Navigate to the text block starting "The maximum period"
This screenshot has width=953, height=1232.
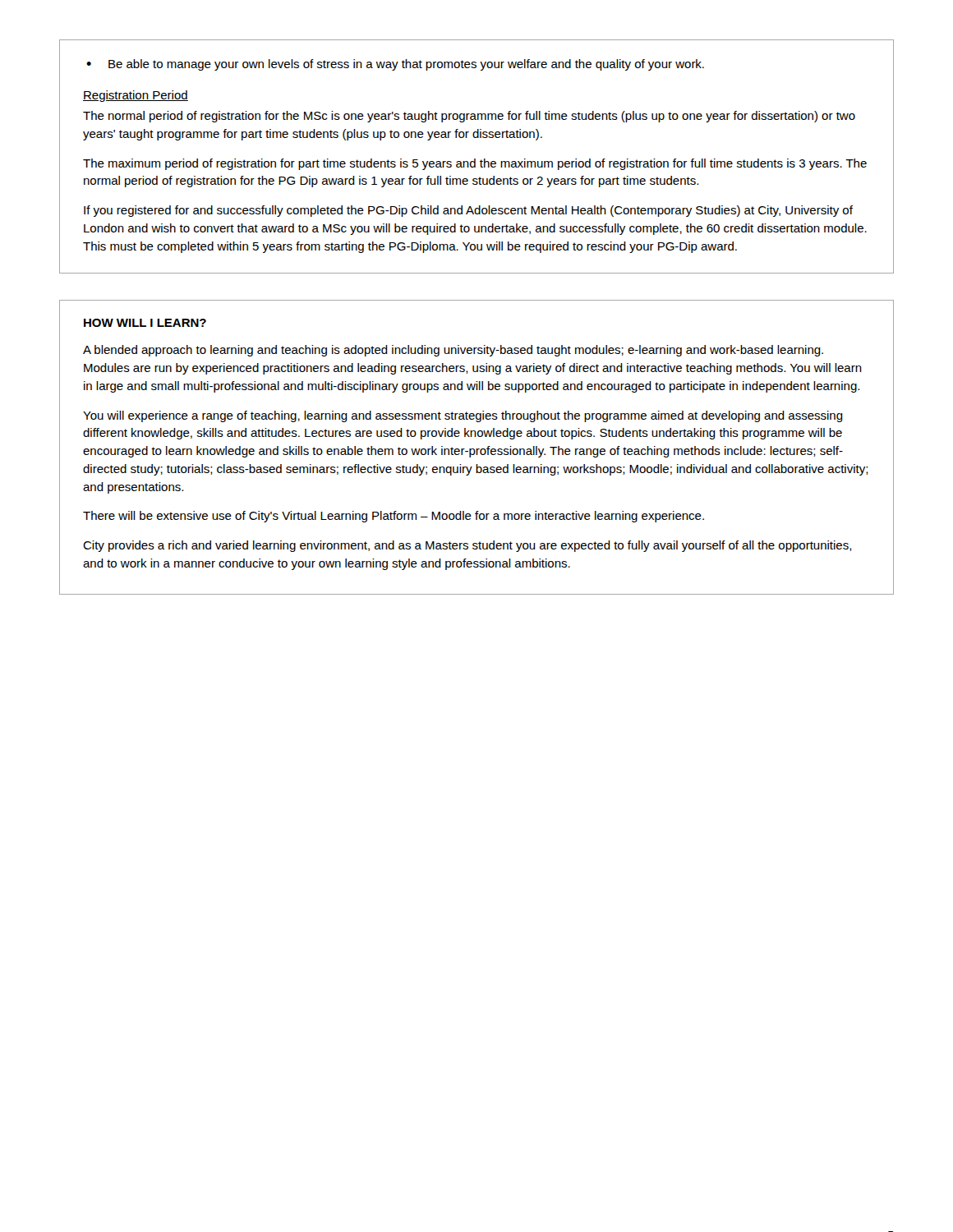475,172
